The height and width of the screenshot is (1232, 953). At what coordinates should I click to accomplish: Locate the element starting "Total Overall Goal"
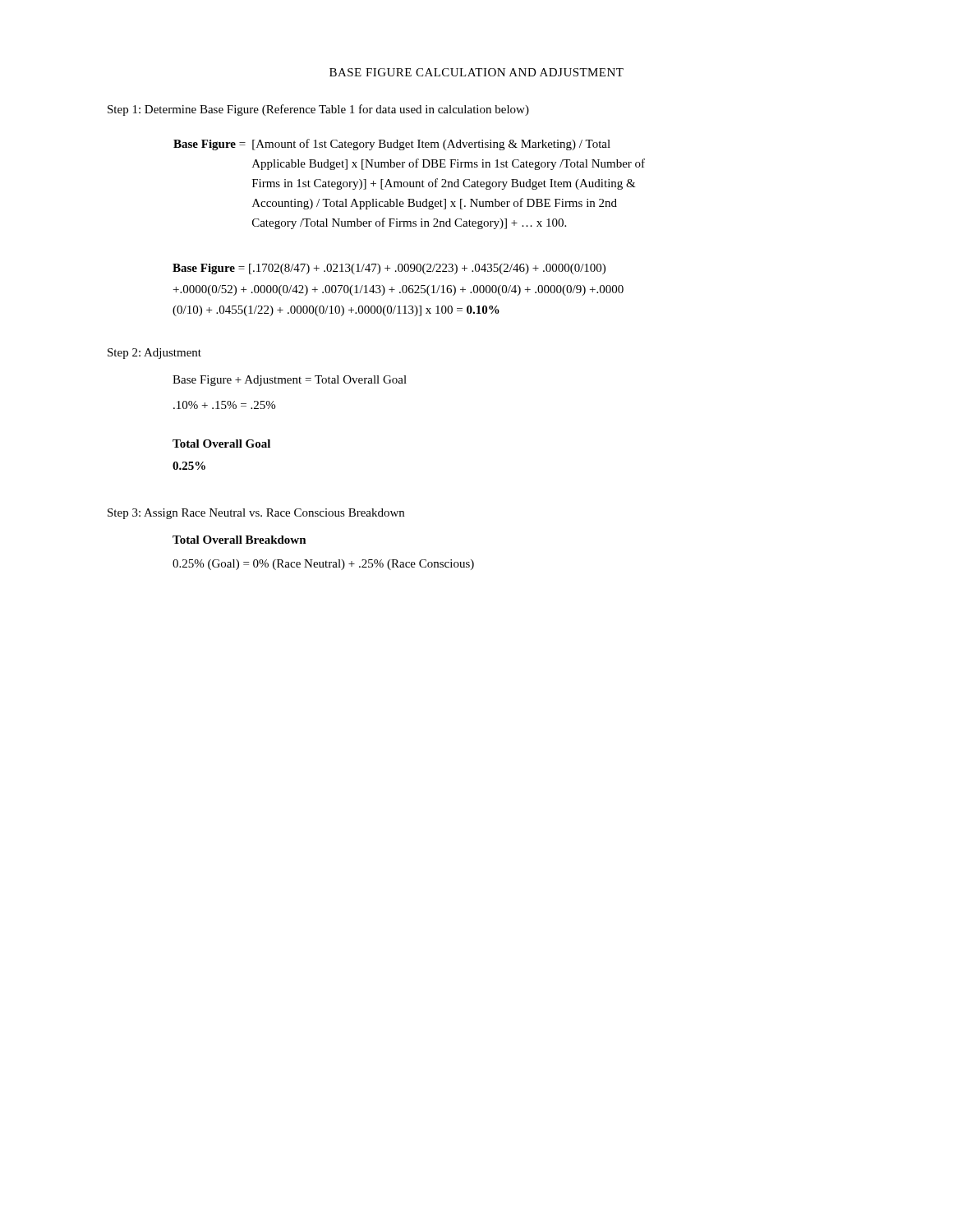tap(222, 443)
